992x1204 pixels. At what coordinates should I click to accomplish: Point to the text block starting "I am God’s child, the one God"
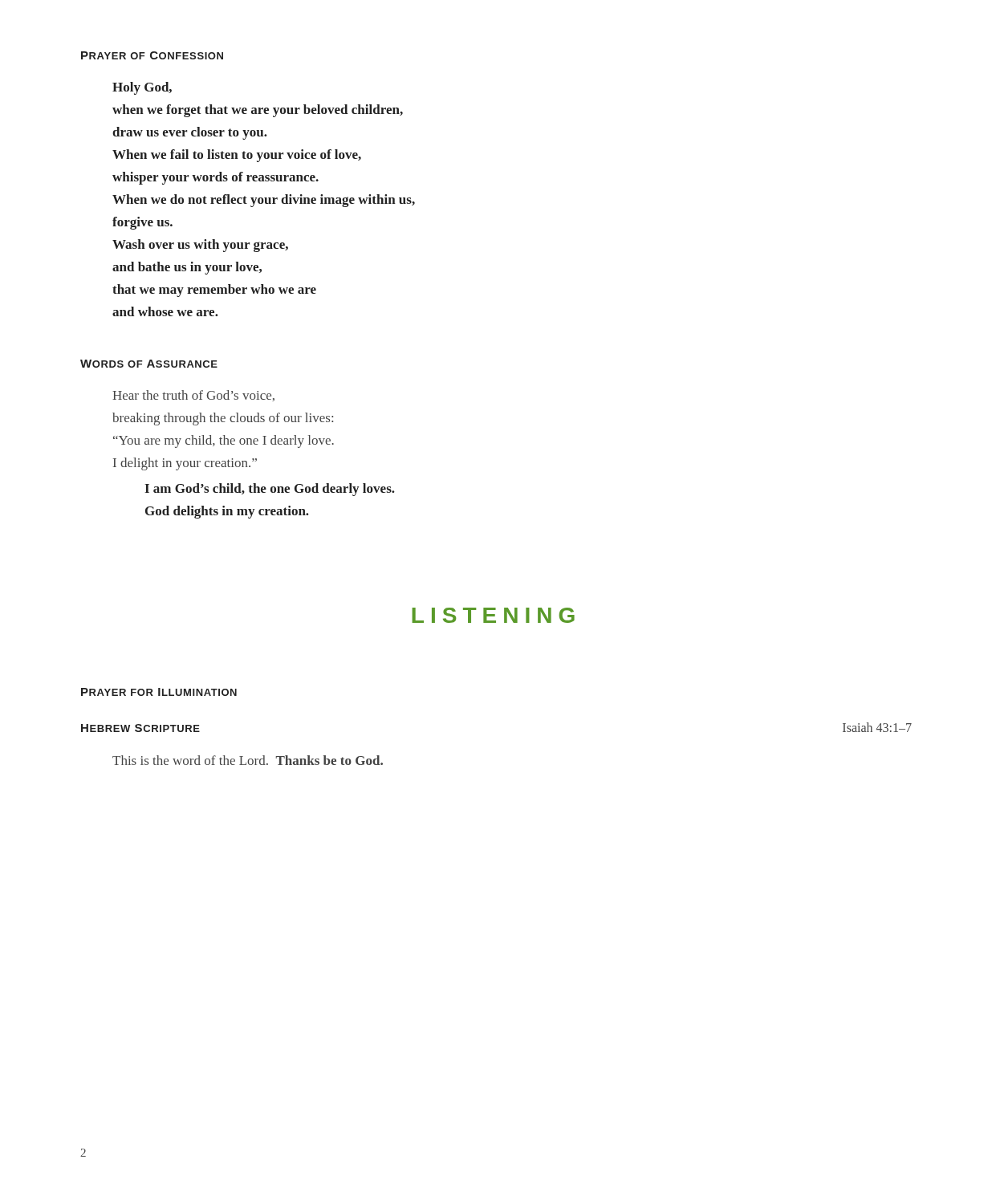tap(270, 499)
